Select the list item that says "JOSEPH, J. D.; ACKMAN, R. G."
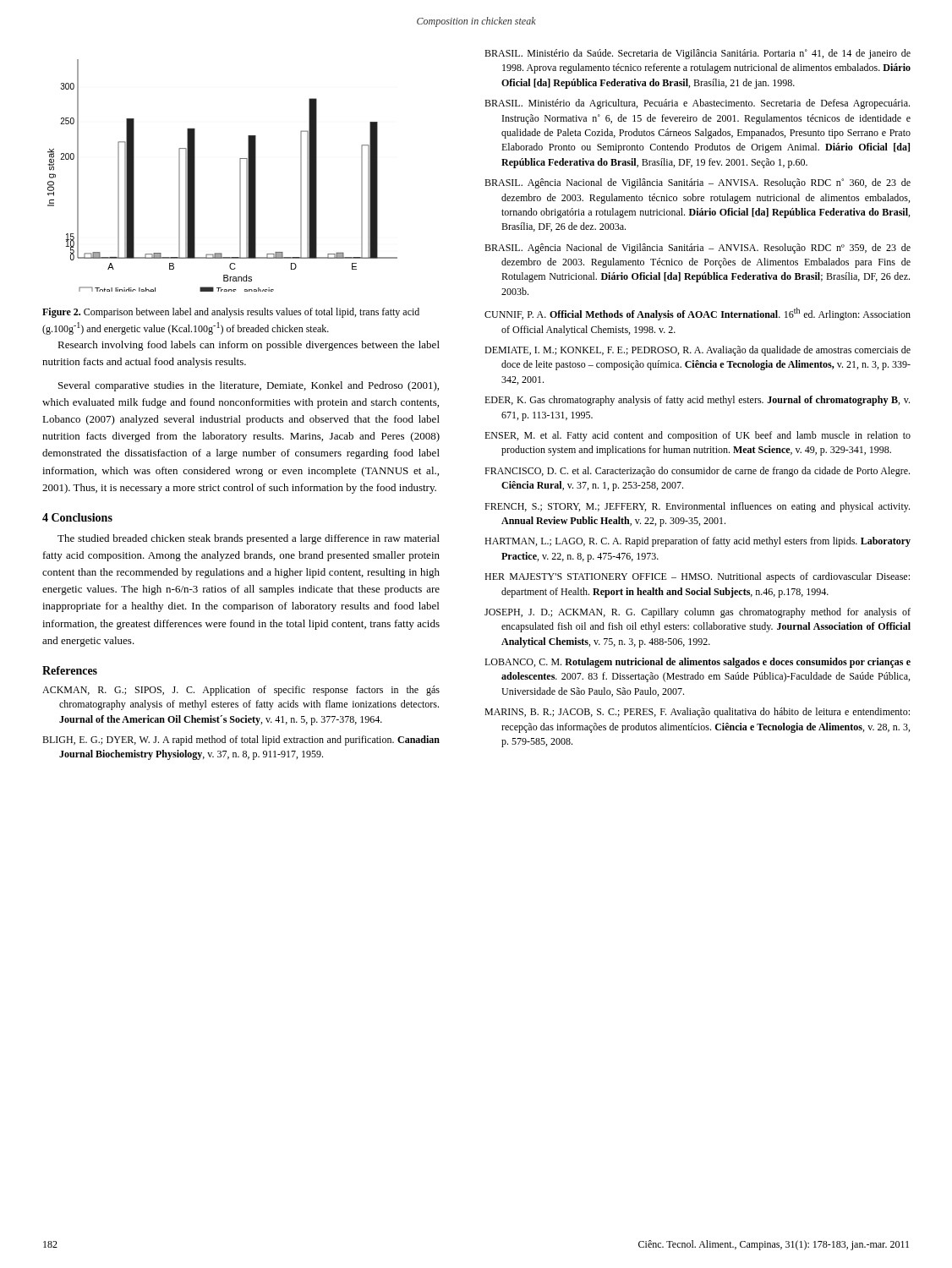The height and width of the screenshot is (1268, 952). coord(698,627)
